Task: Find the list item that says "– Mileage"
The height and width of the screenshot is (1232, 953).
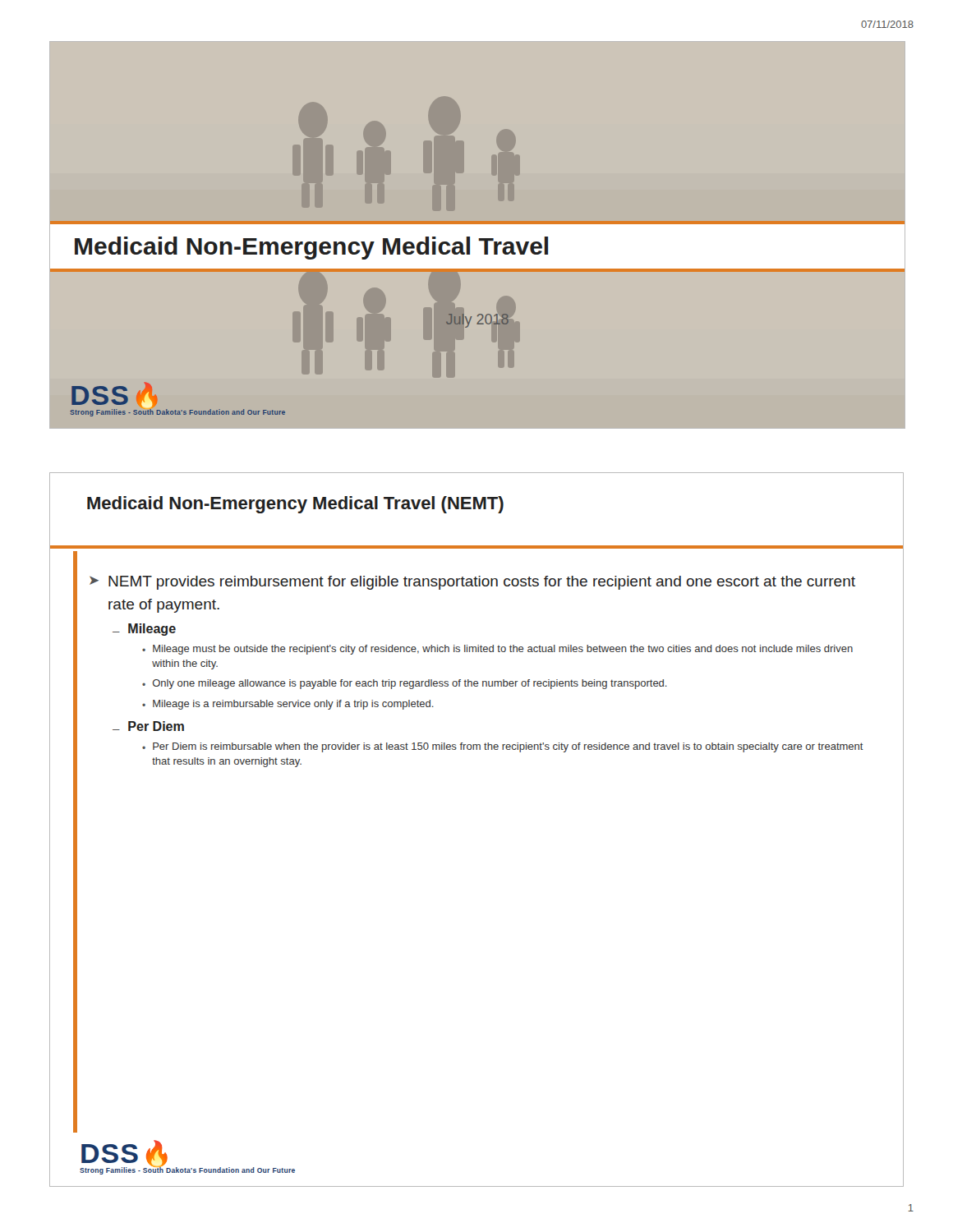Action: (x=144, y=630)
